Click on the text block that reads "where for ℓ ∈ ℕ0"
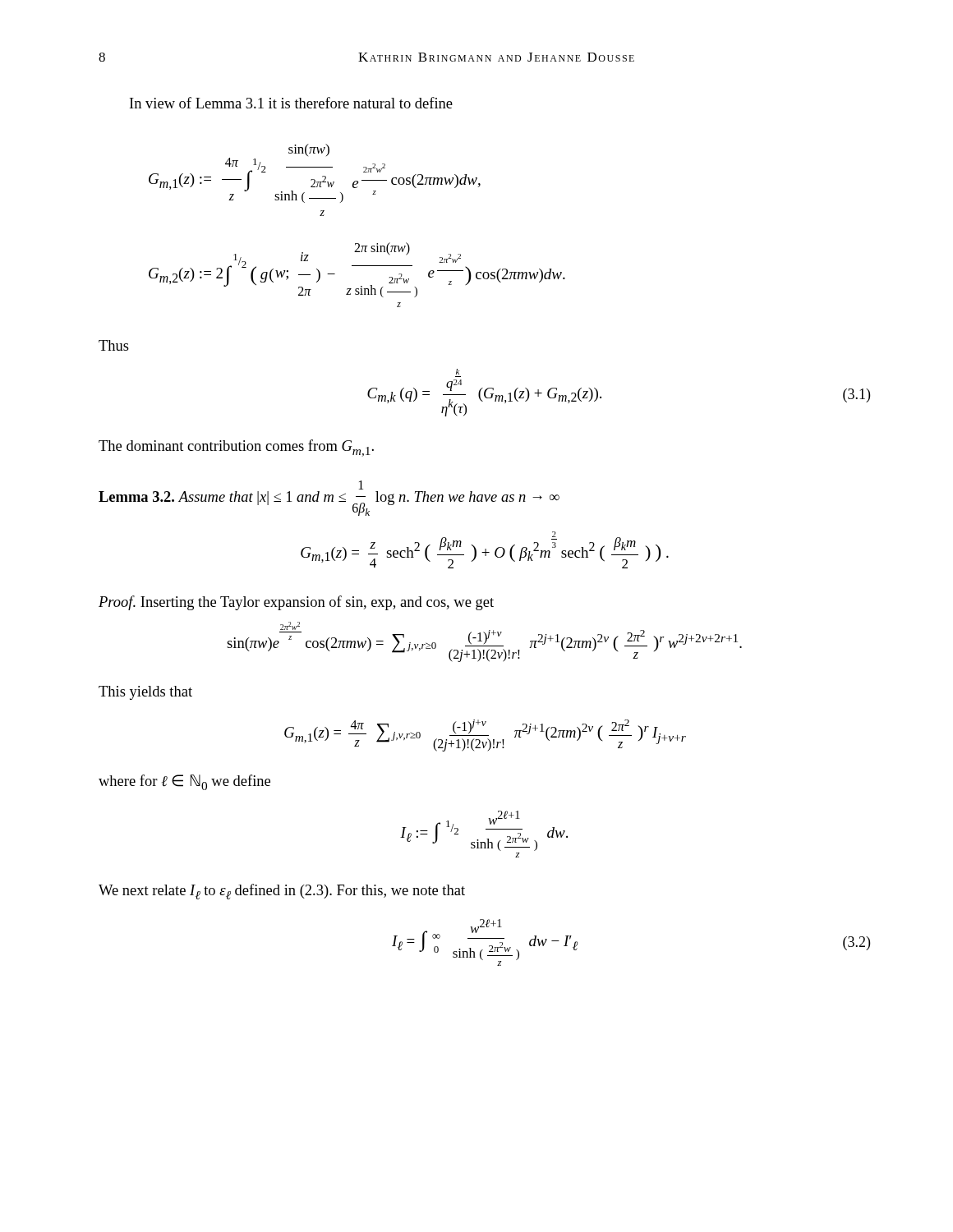Viewport: 953px width, 1232px height. [185, 783]
